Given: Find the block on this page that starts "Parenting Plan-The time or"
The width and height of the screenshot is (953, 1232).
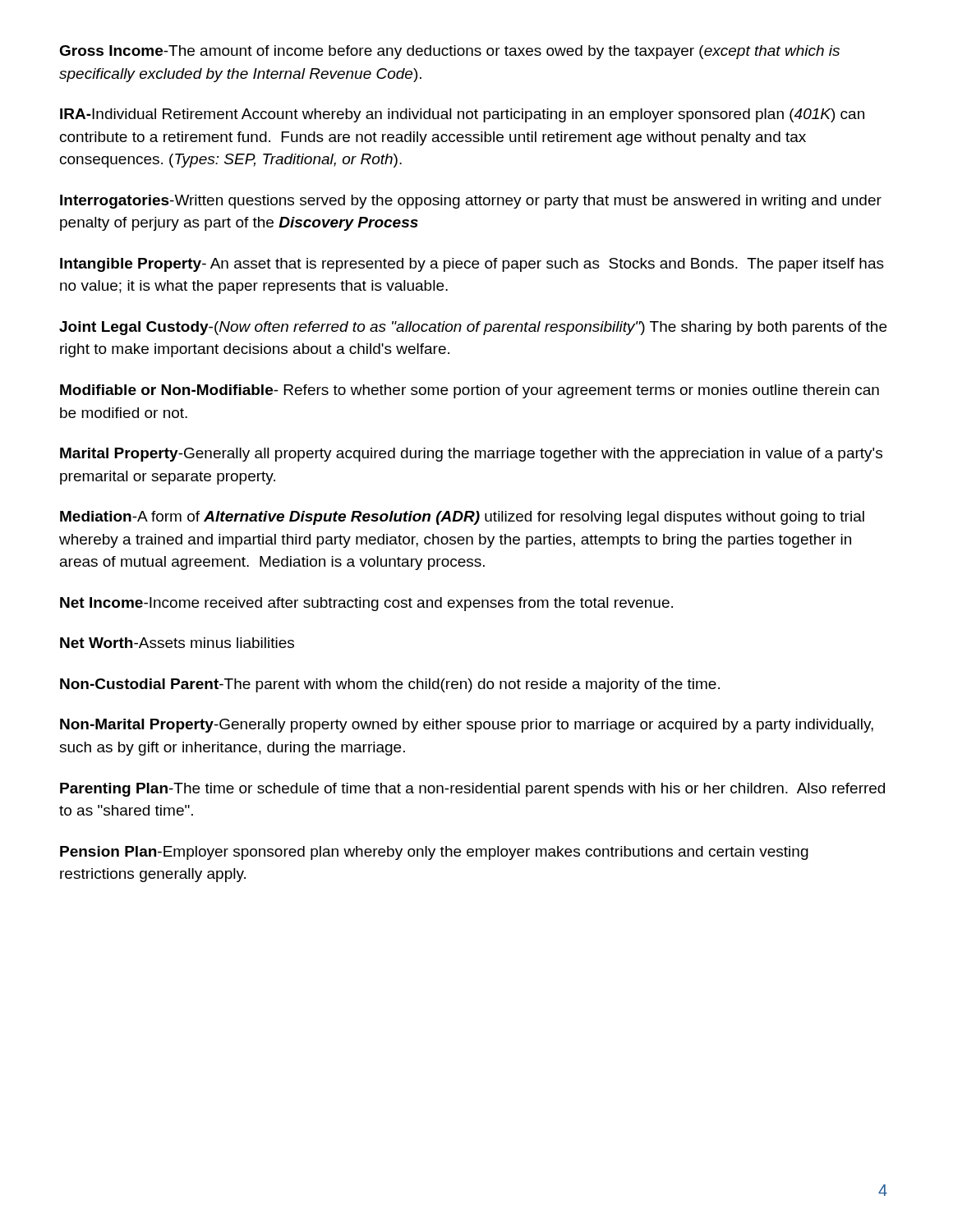Looking at the screenshot, I should pyautogui.click(x=473, y=799).
